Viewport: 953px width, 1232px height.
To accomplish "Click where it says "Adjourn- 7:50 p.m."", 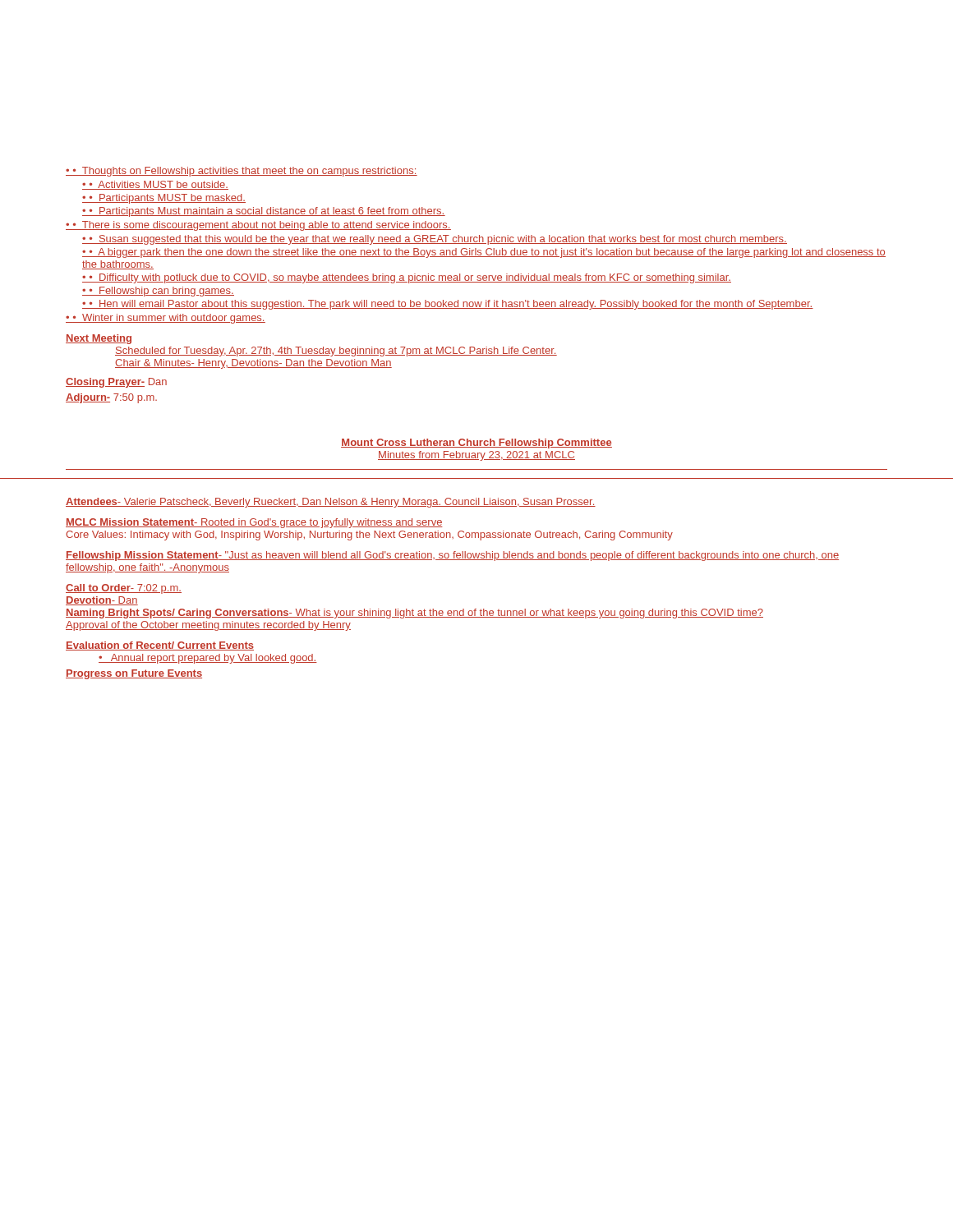I will [112, 397].
